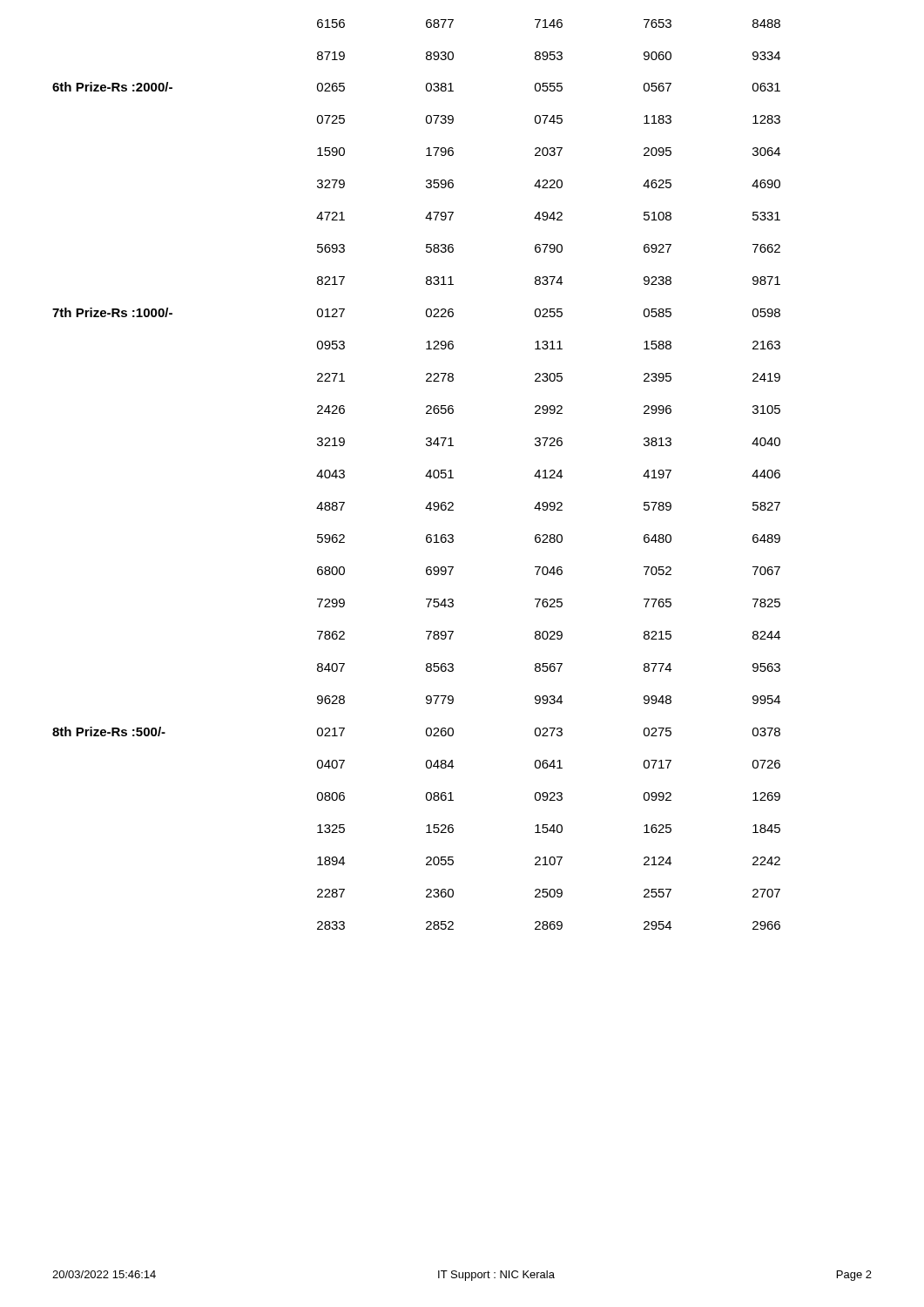This screenshot has height=1307, width=924.
Task: Locate the text "8th Prize-Rs :500/-"
Action: pyautogui.click(x=109, y=731)
